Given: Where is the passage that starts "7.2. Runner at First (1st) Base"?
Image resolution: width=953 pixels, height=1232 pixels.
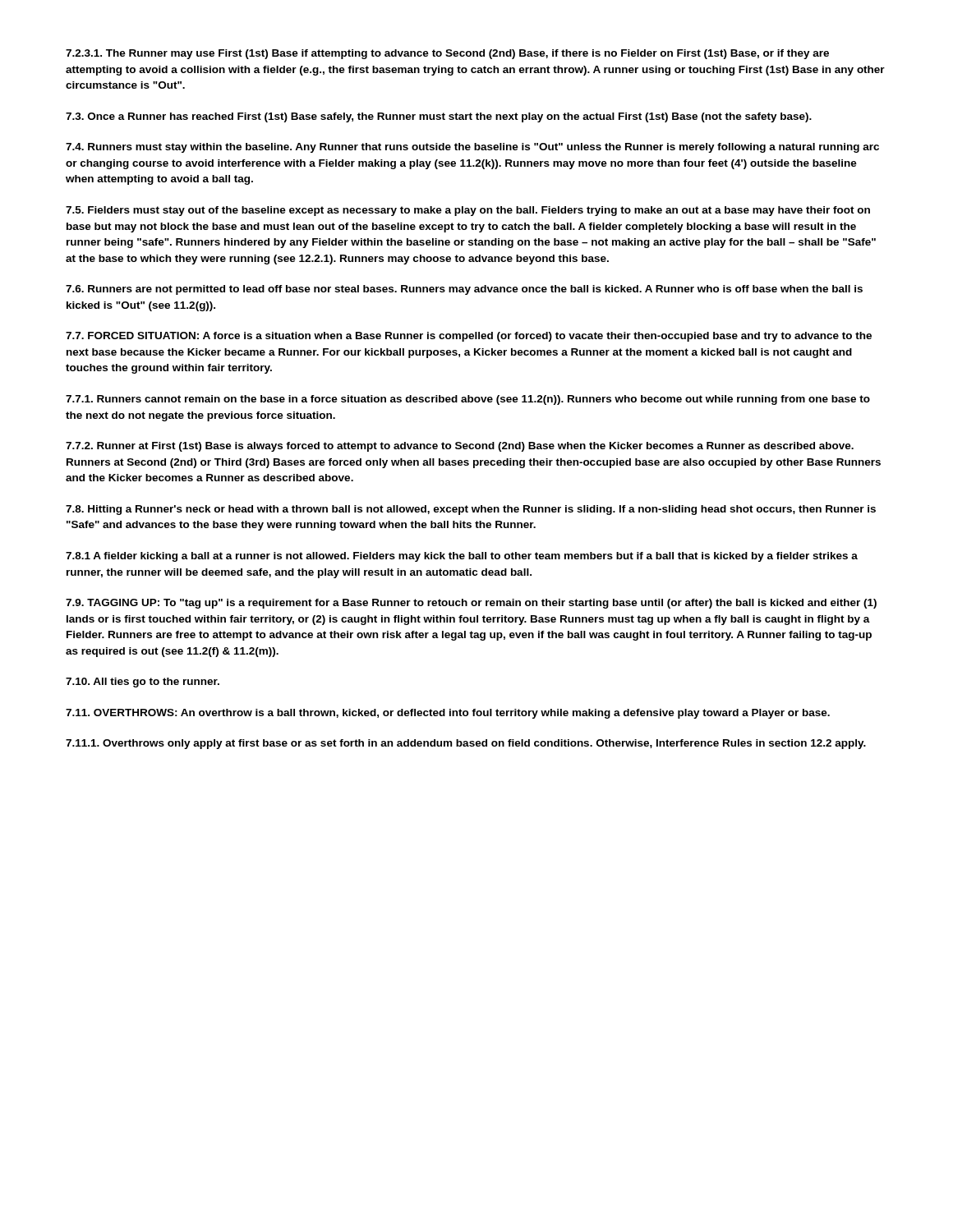Looking at the screenshot, I should [473, 462].
